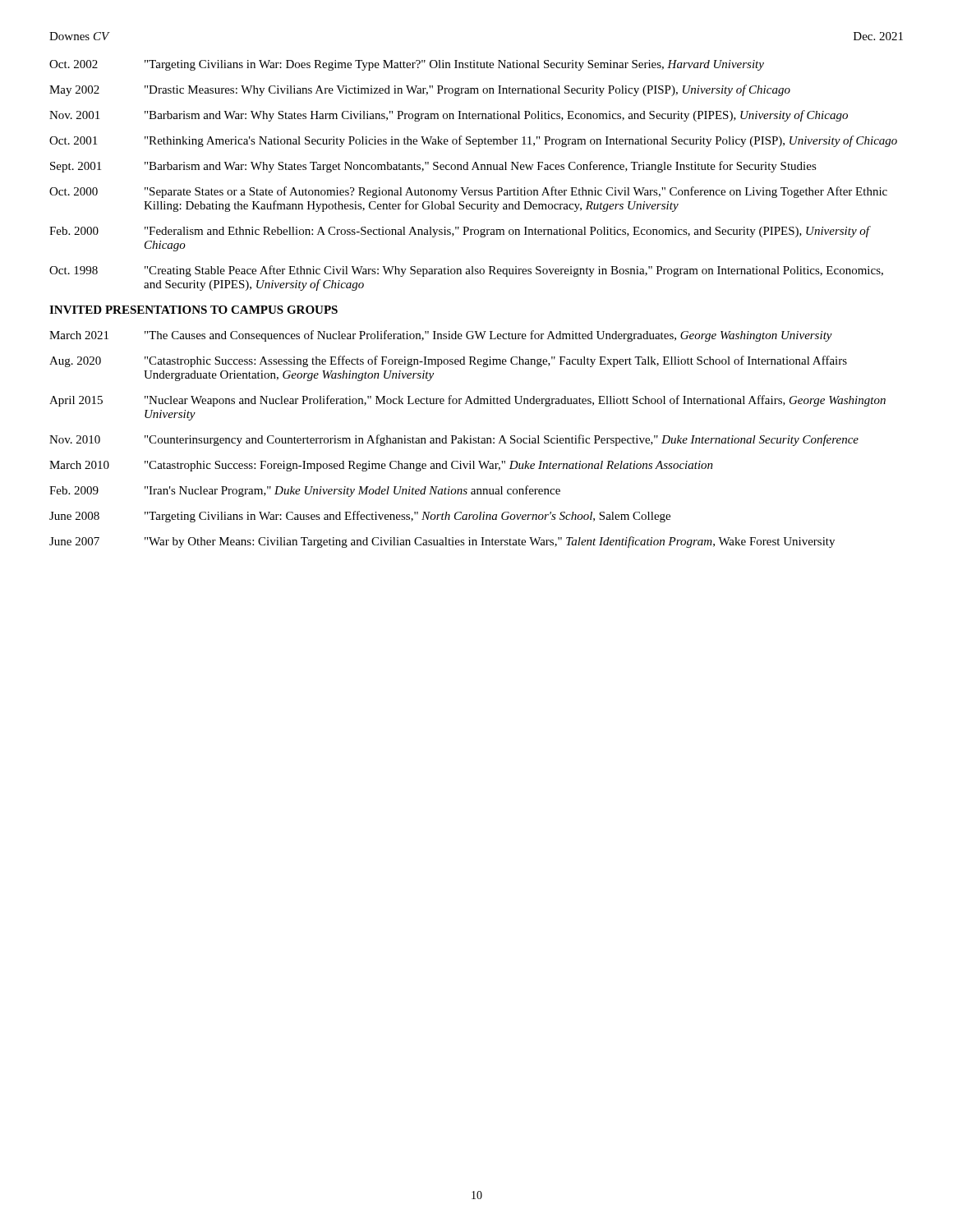Select the list item containing "June 2007 "War by Other Means:"
The height and width of the screenshot is (1232, 953).
[x=476, y=542]
